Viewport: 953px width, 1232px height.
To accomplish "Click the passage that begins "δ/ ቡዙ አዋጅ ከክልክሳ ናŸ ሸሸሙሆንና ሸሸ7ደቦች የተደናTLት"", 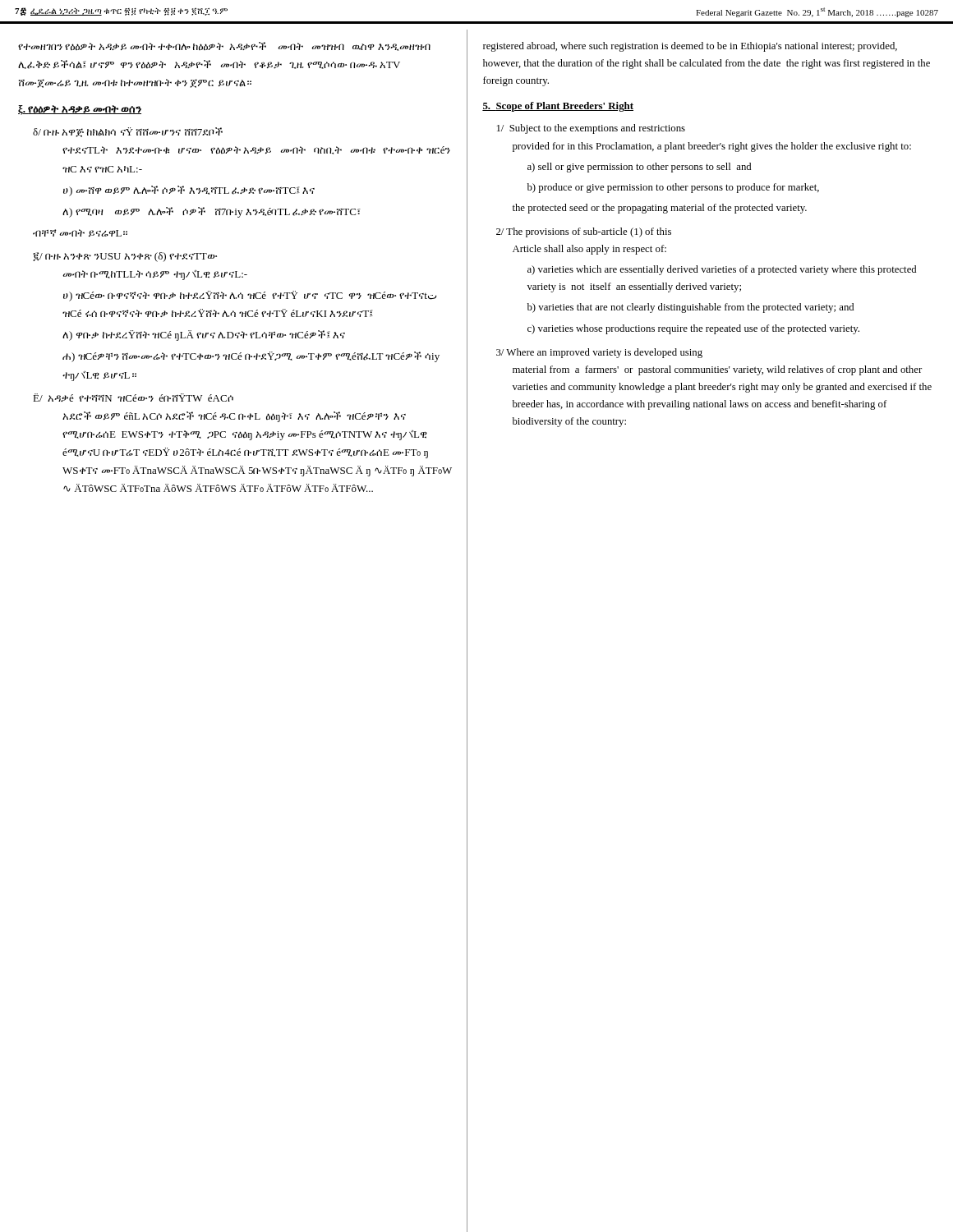I will click(x=243, y=183).
